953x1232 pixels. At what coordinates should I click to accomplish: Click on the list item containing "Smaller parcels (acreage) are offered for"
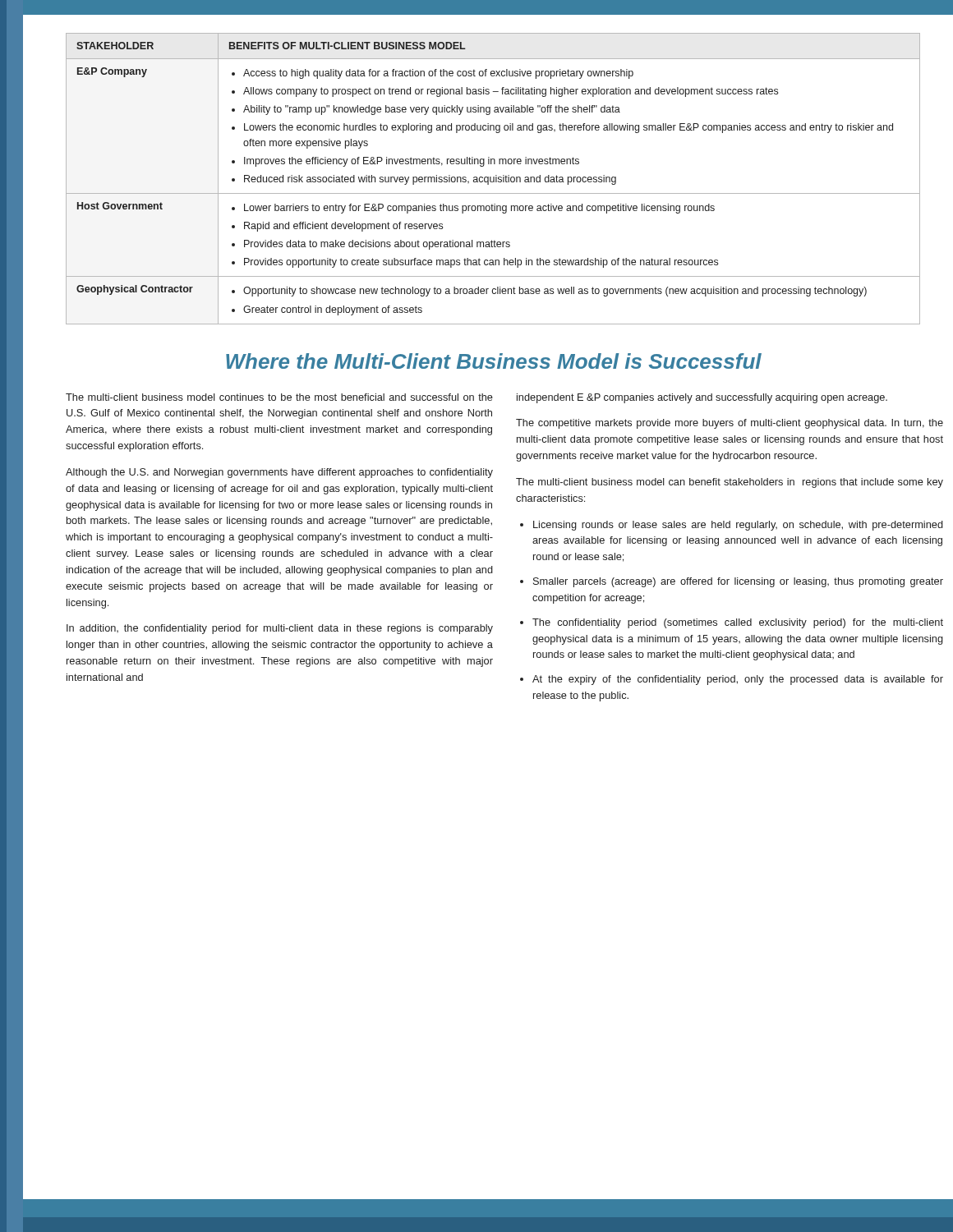tap(738, 589)
